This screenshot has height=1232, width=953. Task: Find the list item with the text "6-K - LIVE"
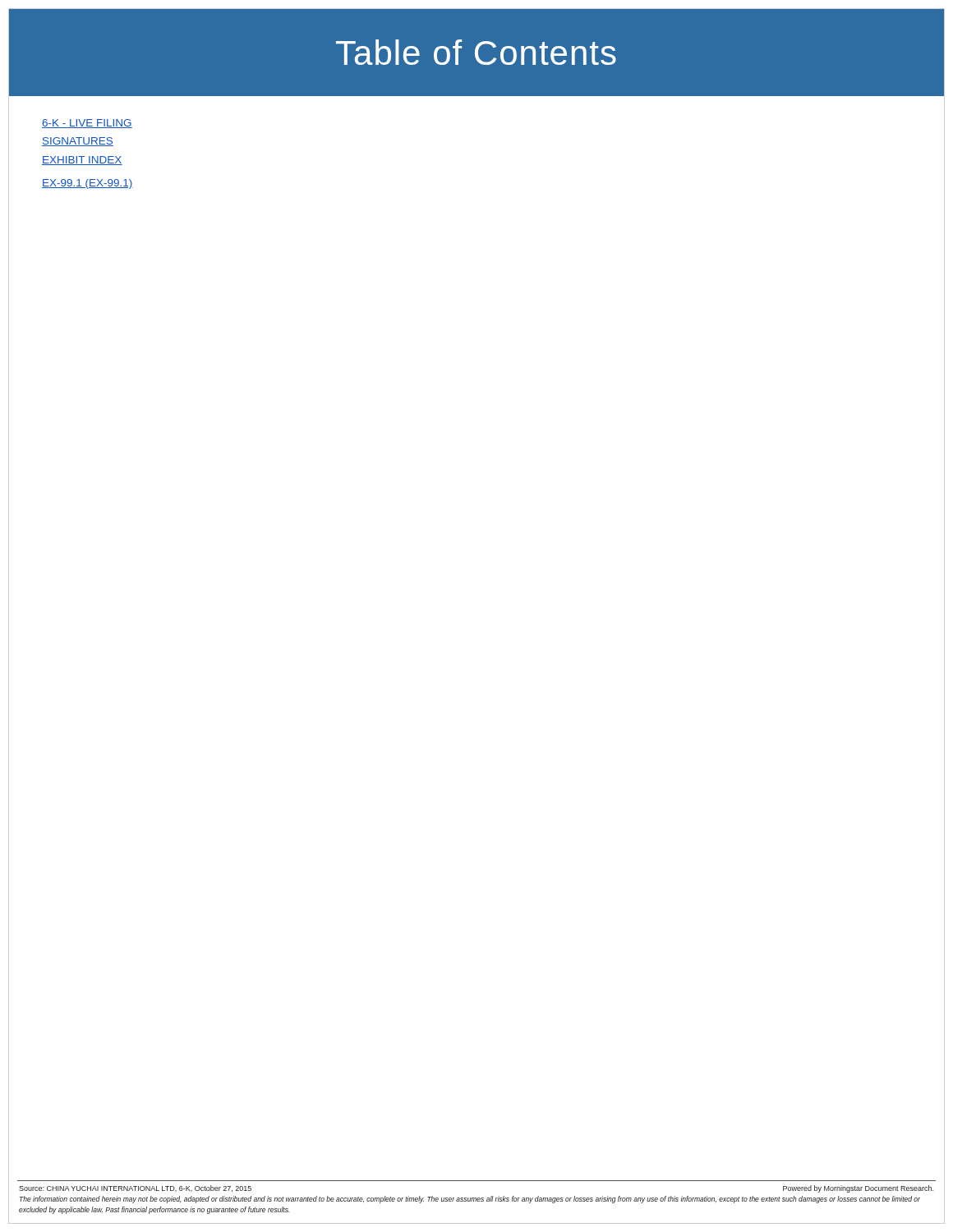(x=87, y=124)
